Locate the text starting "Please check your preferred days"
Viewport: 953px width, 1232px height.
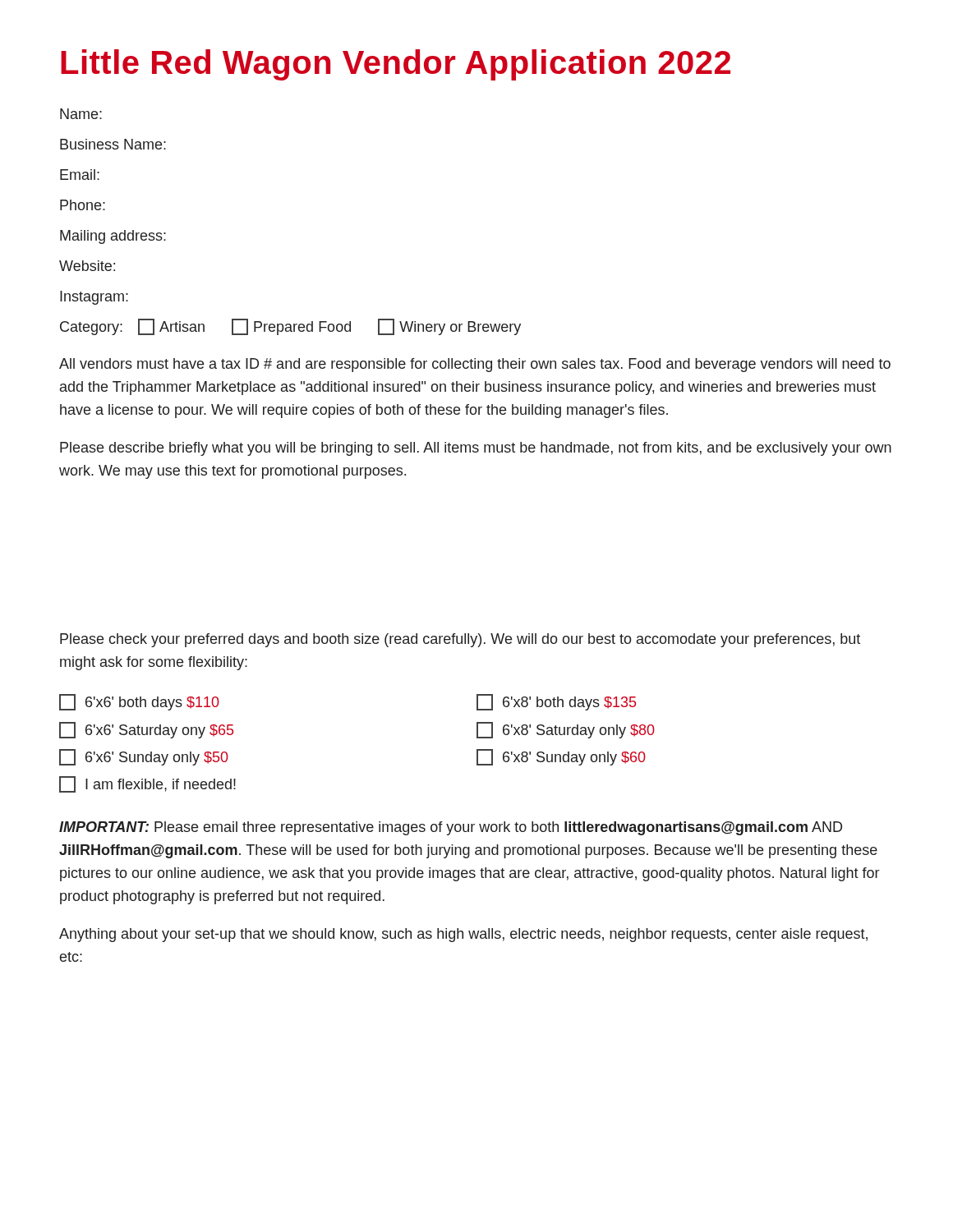[x=460, y=651]
